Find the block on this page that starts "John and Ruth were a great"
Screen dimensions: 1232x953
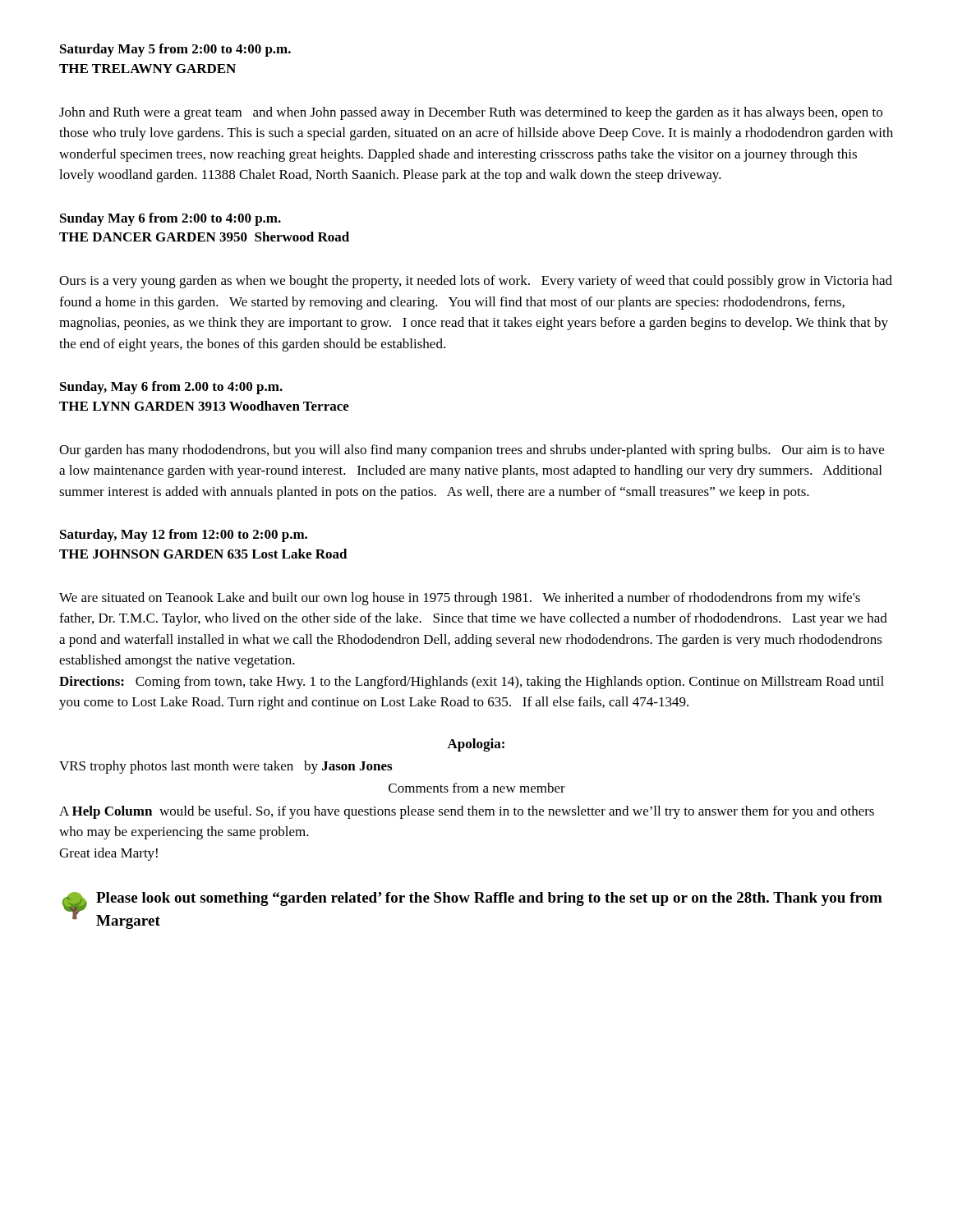click(x=476, y=143)
